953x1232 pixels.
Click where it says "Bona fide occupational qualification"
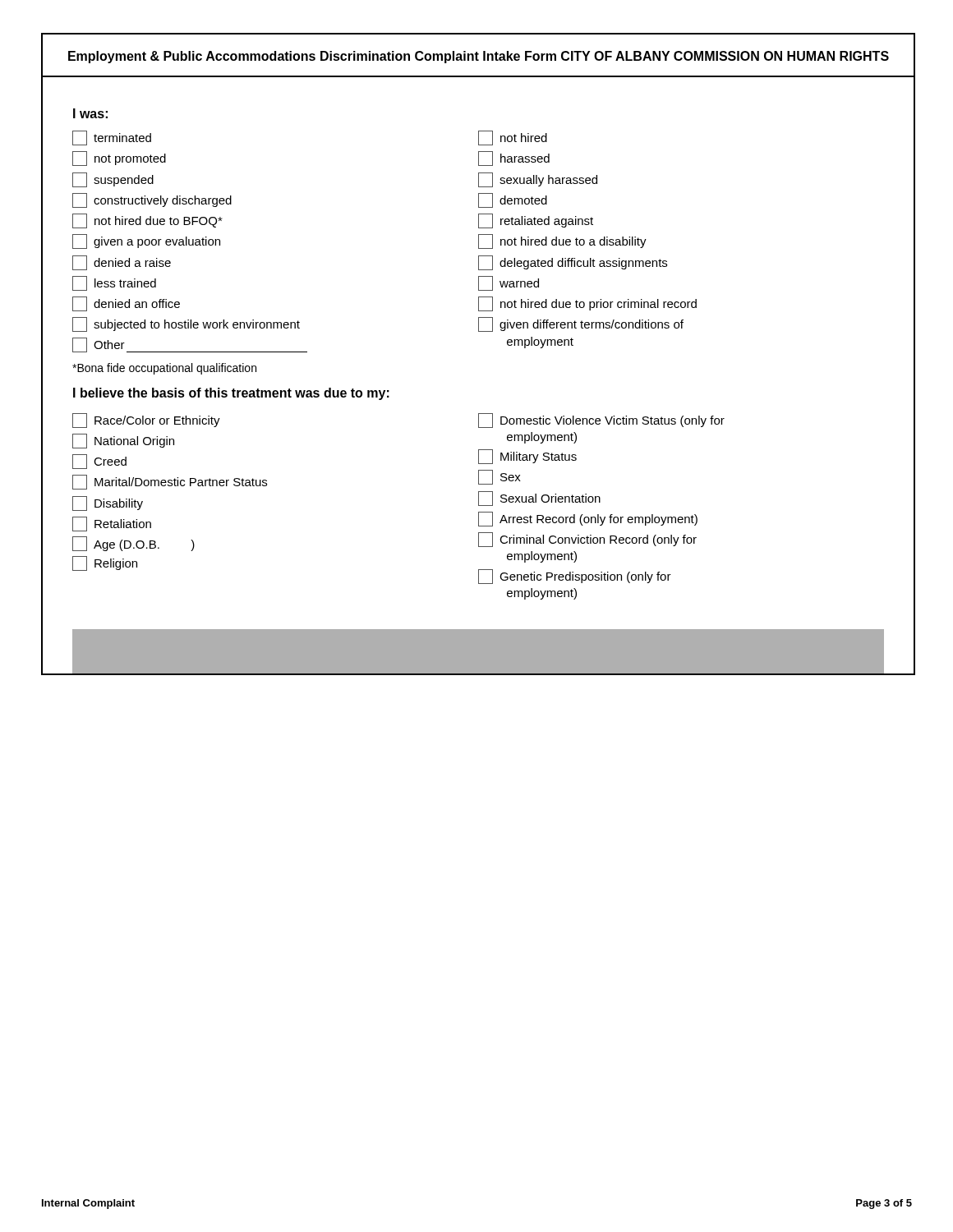point(165,368)
